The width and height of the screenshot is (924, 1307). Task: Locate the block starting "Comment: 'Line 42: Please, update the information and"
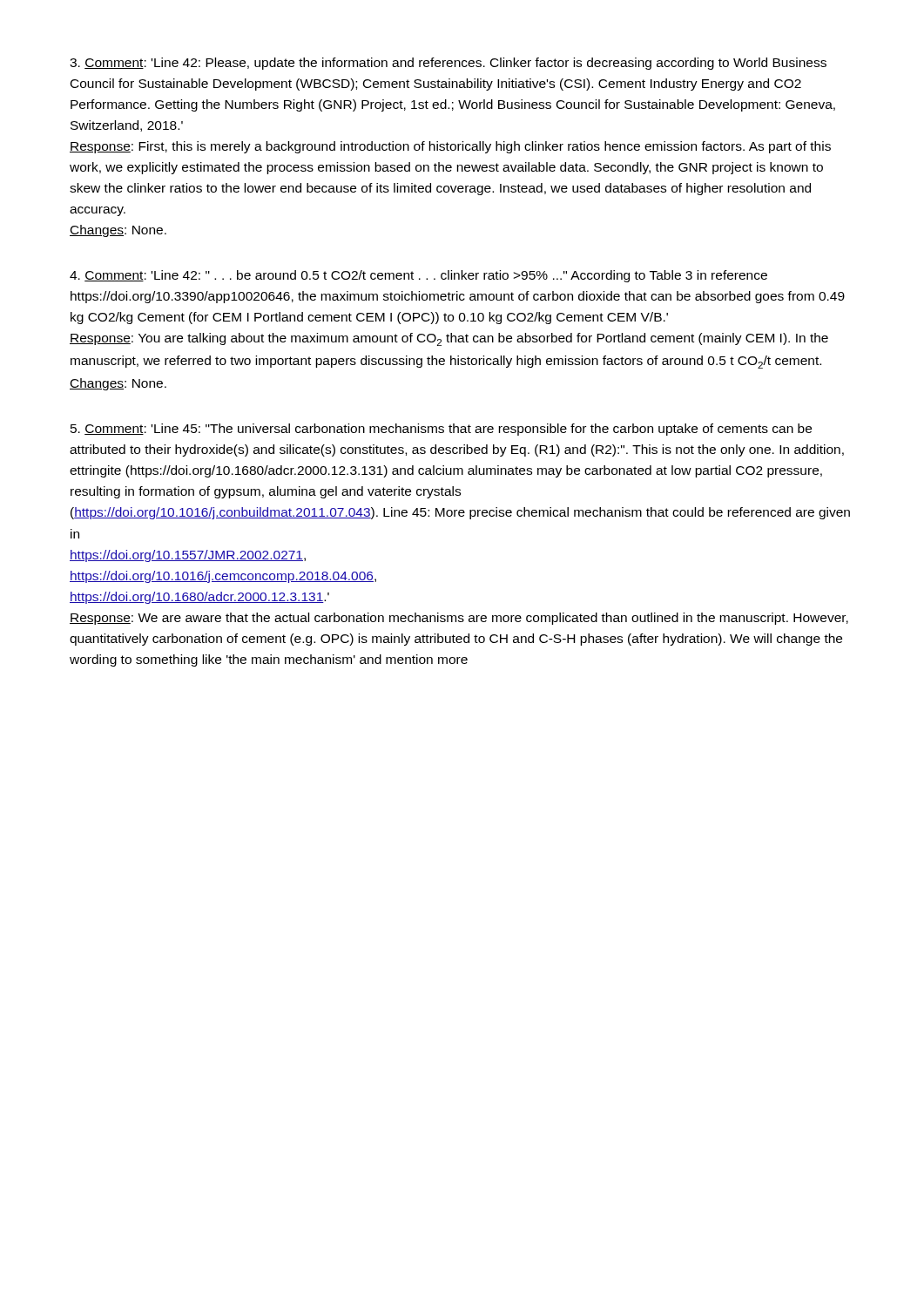click(x=462, y=146)
